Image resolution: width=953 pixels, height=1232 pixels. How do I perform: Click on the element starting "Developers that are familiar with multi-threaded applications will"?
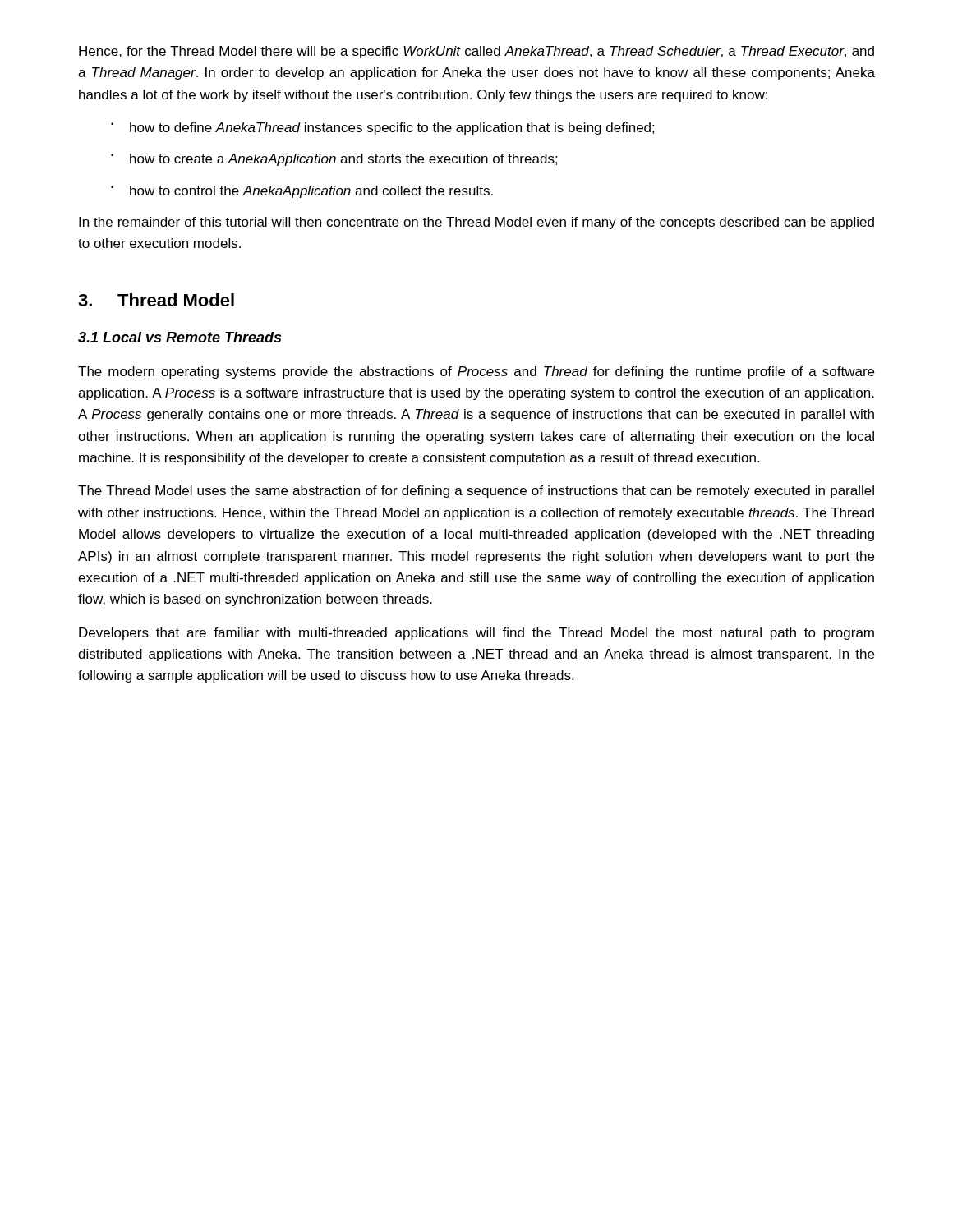point(476,654)
